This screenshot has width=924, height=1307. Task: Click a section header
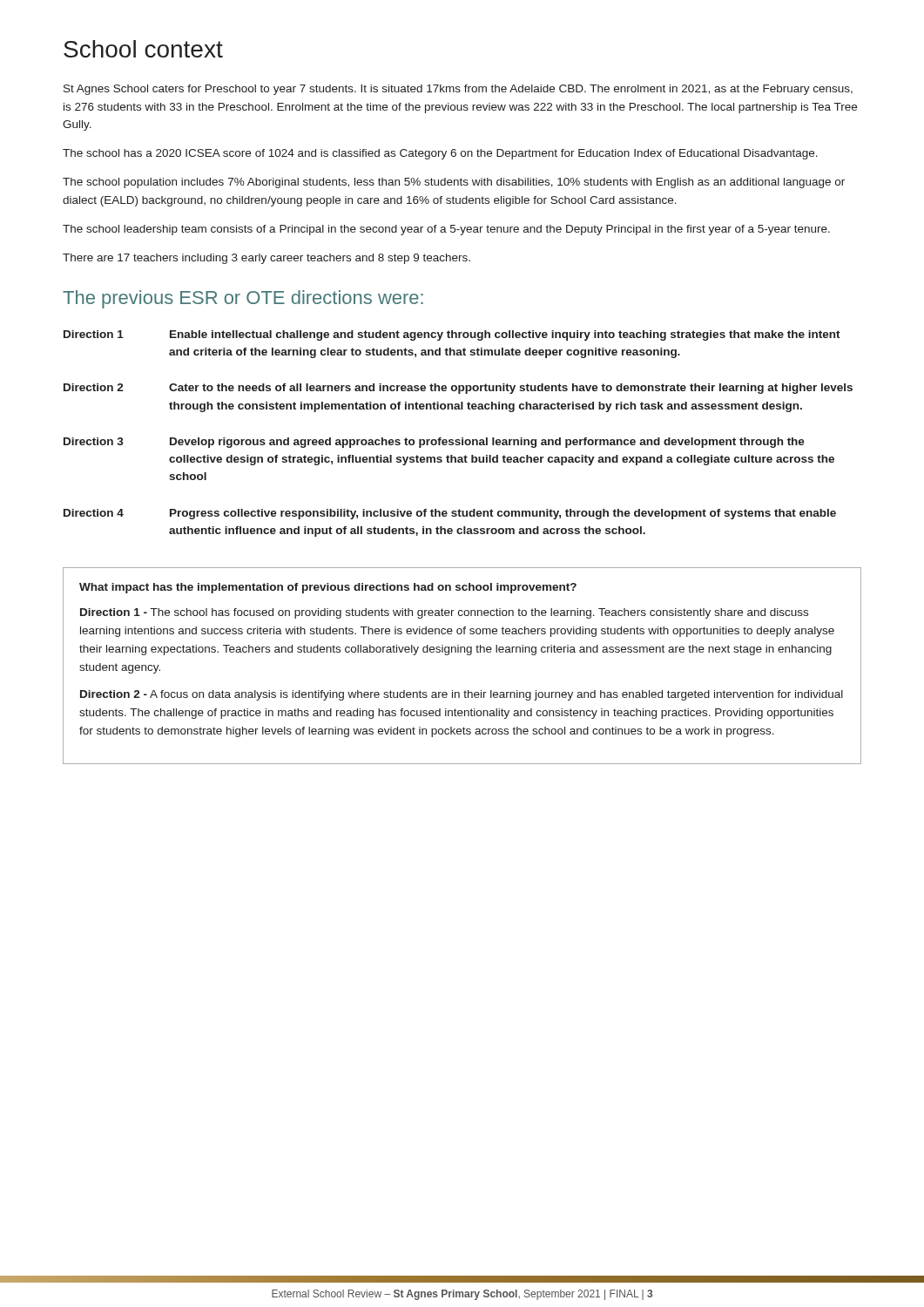(x=462, y=298)
